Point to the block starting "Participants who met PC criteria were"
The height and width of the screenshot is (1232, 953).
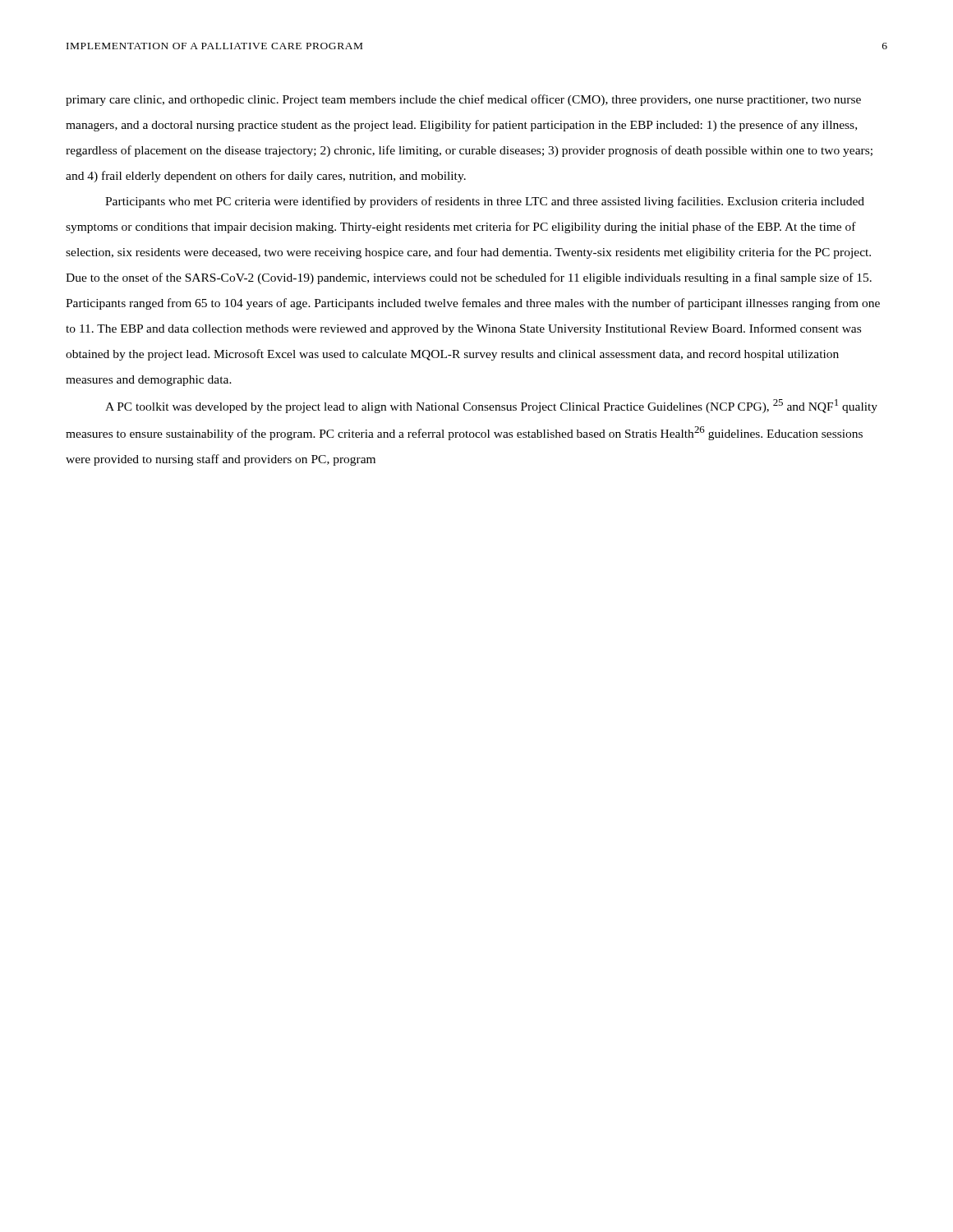(476, 290)
